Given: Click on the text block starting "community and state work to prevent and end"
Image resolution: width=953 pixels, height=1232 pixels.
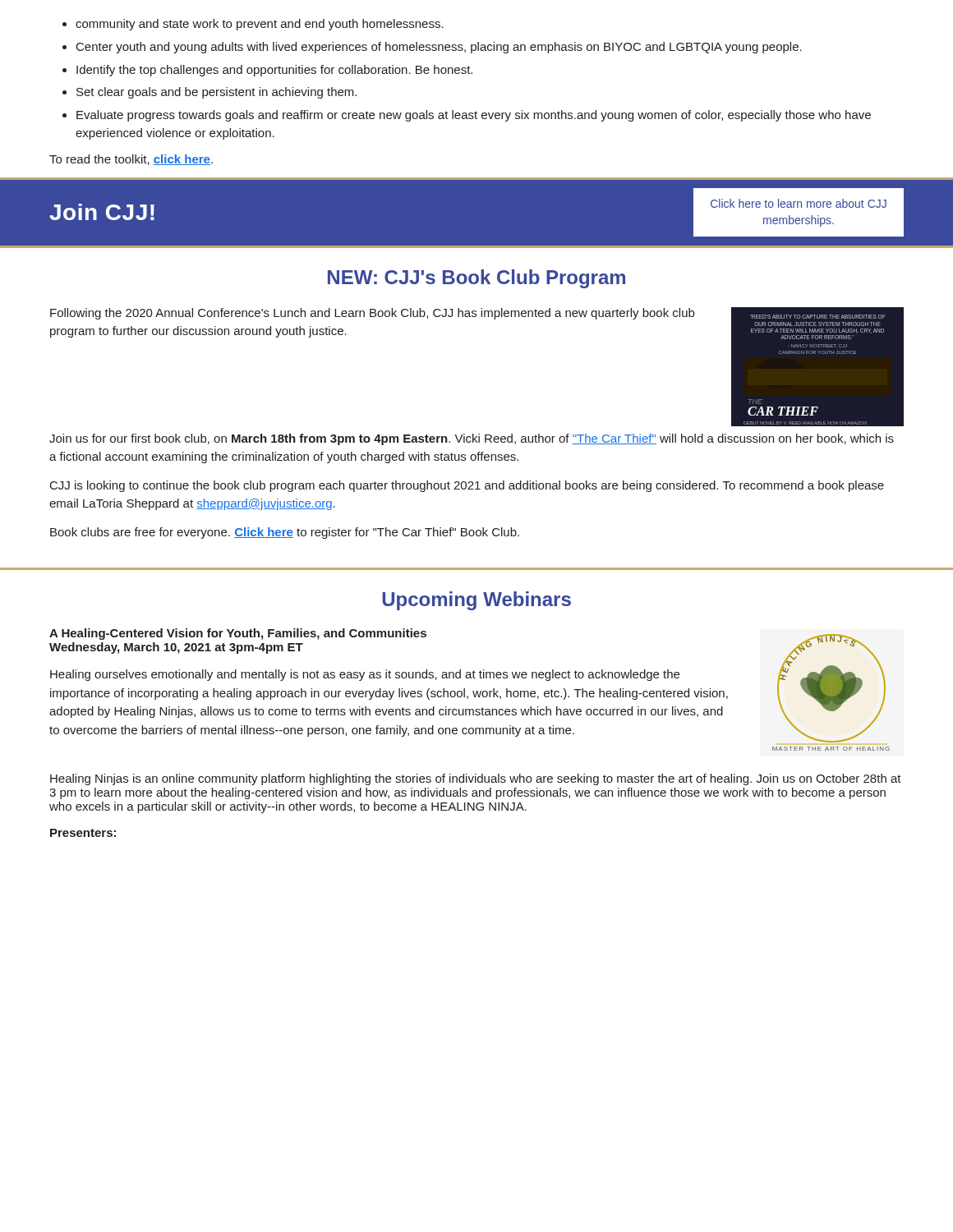Looking at the screenshot, I should [260, 23].
